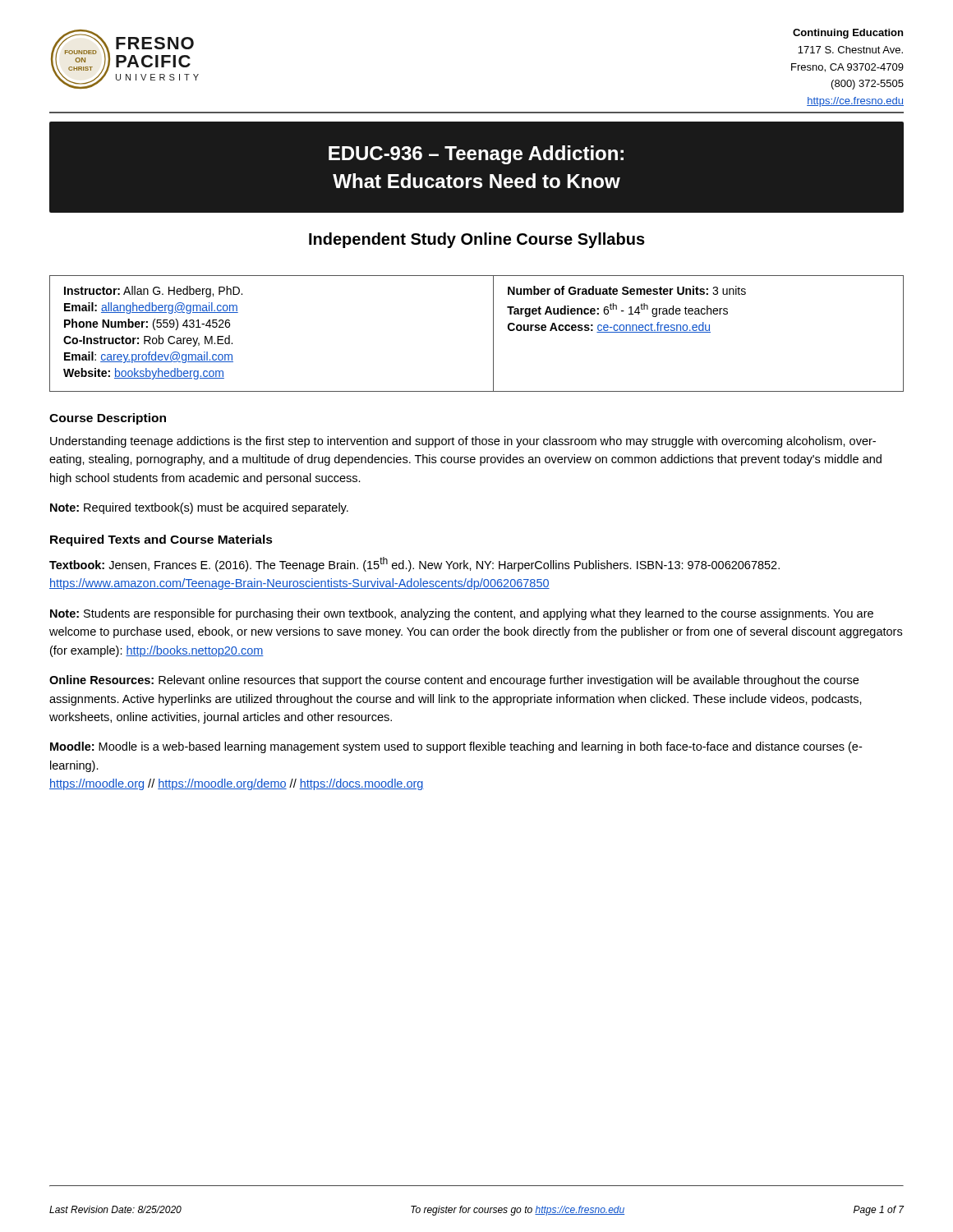This screenshot has width=953, height=1232.
Task: Select the region starting "Understanding teenage addictions is the first step"
Action: point(476,460)
